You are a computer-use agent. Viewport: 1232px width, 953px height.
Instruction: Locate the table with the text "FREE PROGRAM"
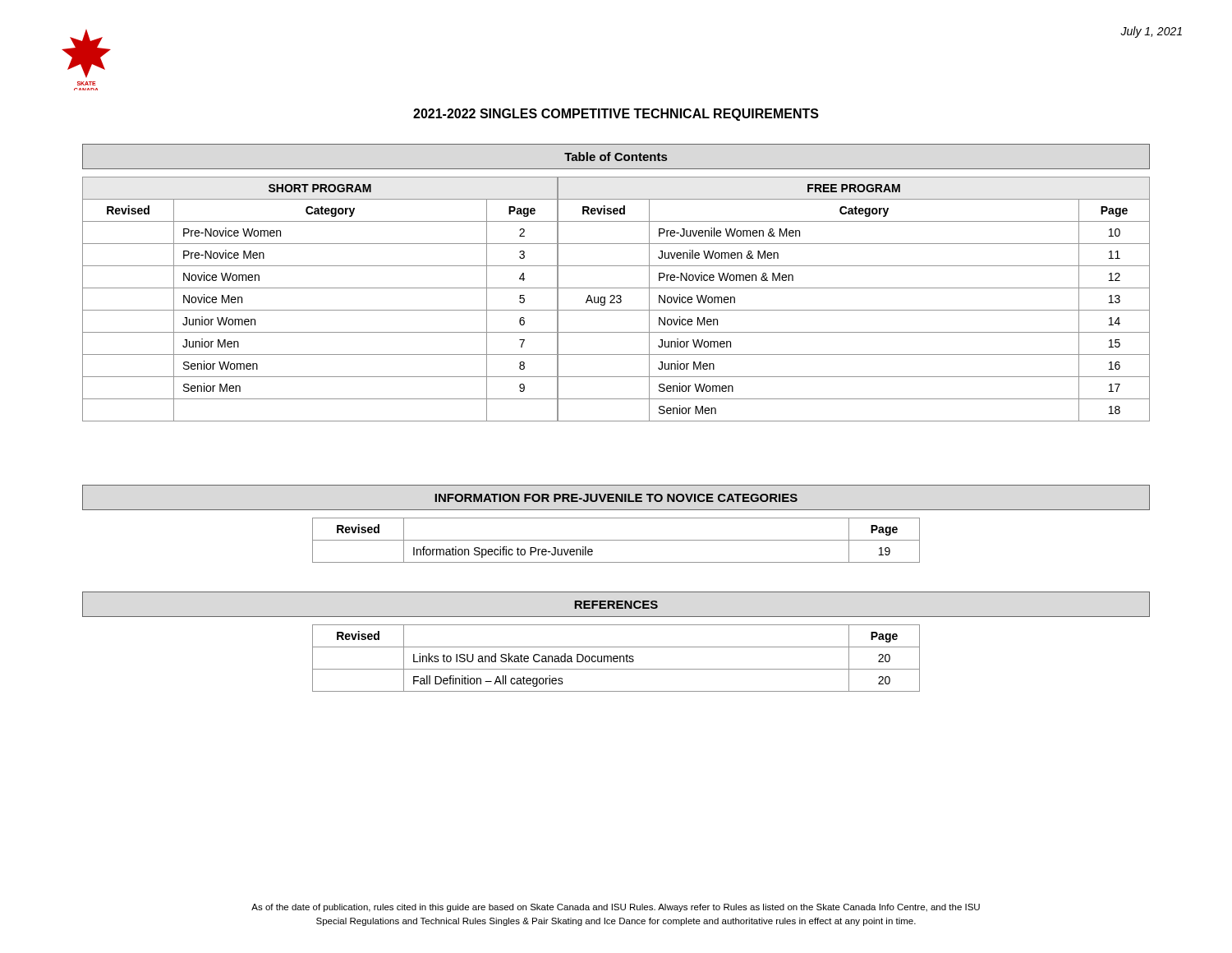point(616,299)
